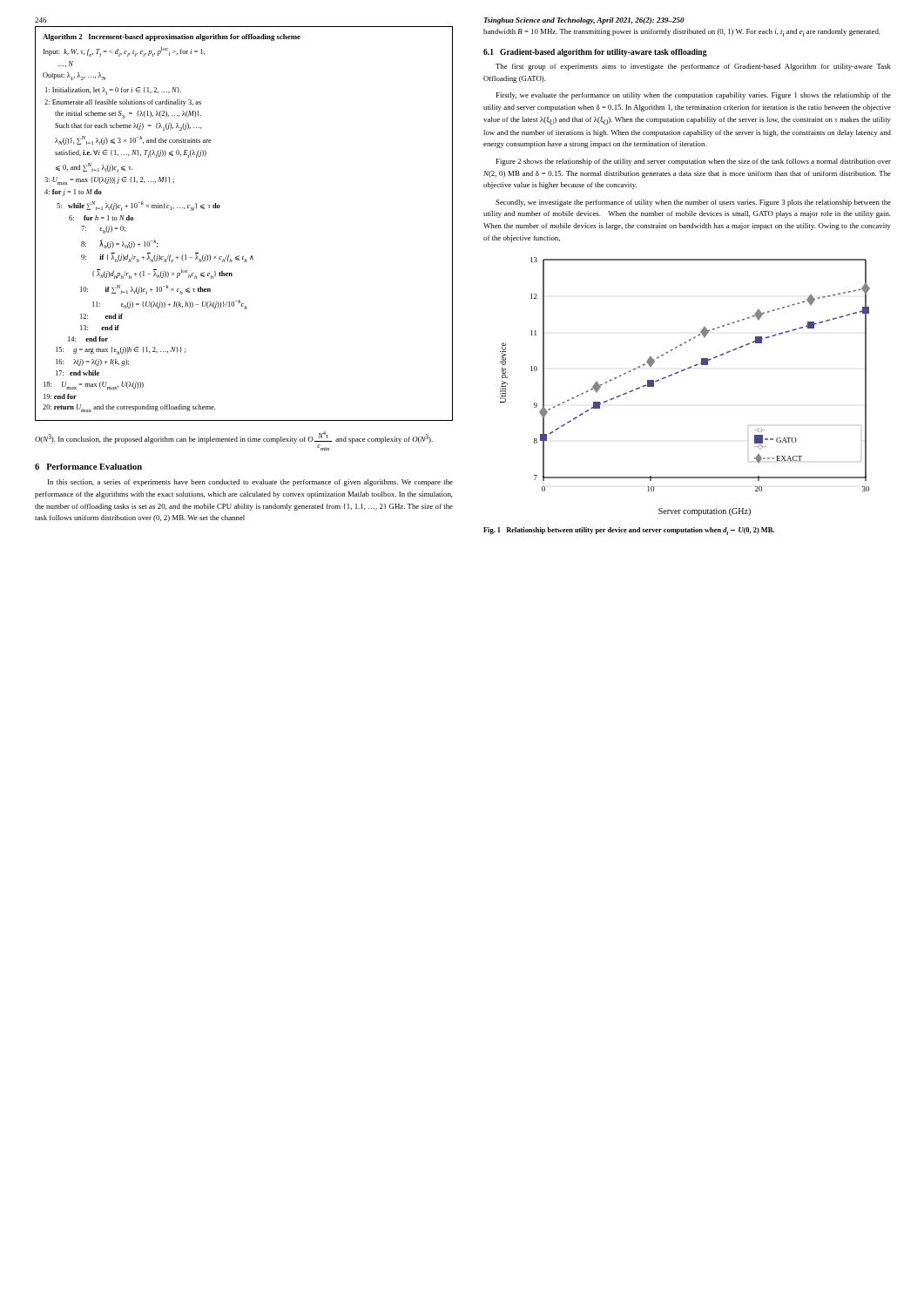Viewport: 924px width, 1307px height.
Task: Point to the block beginning "Secondly, we investigate the performance"
Action: (x=687, y=220)
